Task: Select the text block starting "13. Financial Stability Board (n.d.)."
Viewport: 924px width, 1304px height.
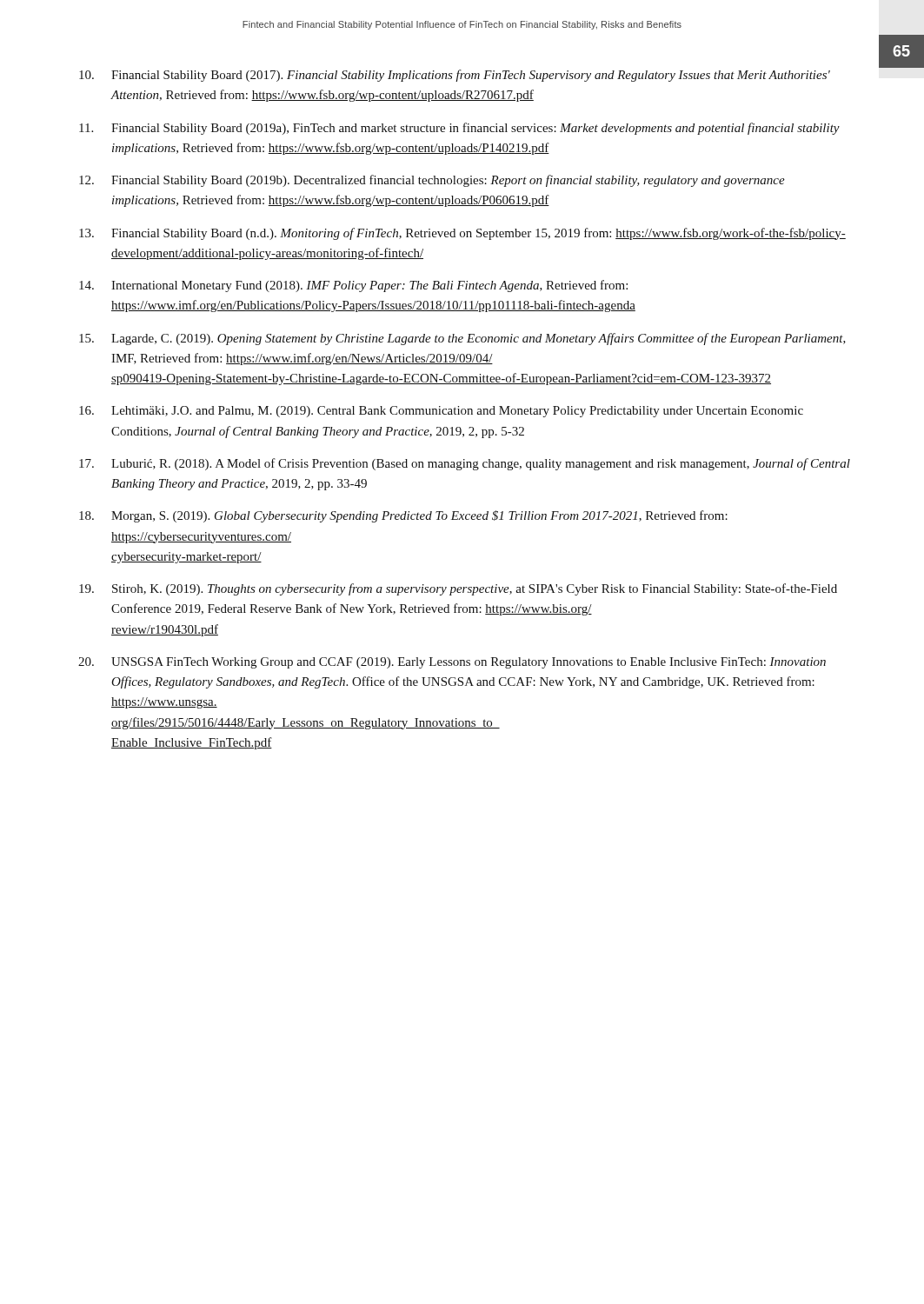Action: click(x=466, y=243)
